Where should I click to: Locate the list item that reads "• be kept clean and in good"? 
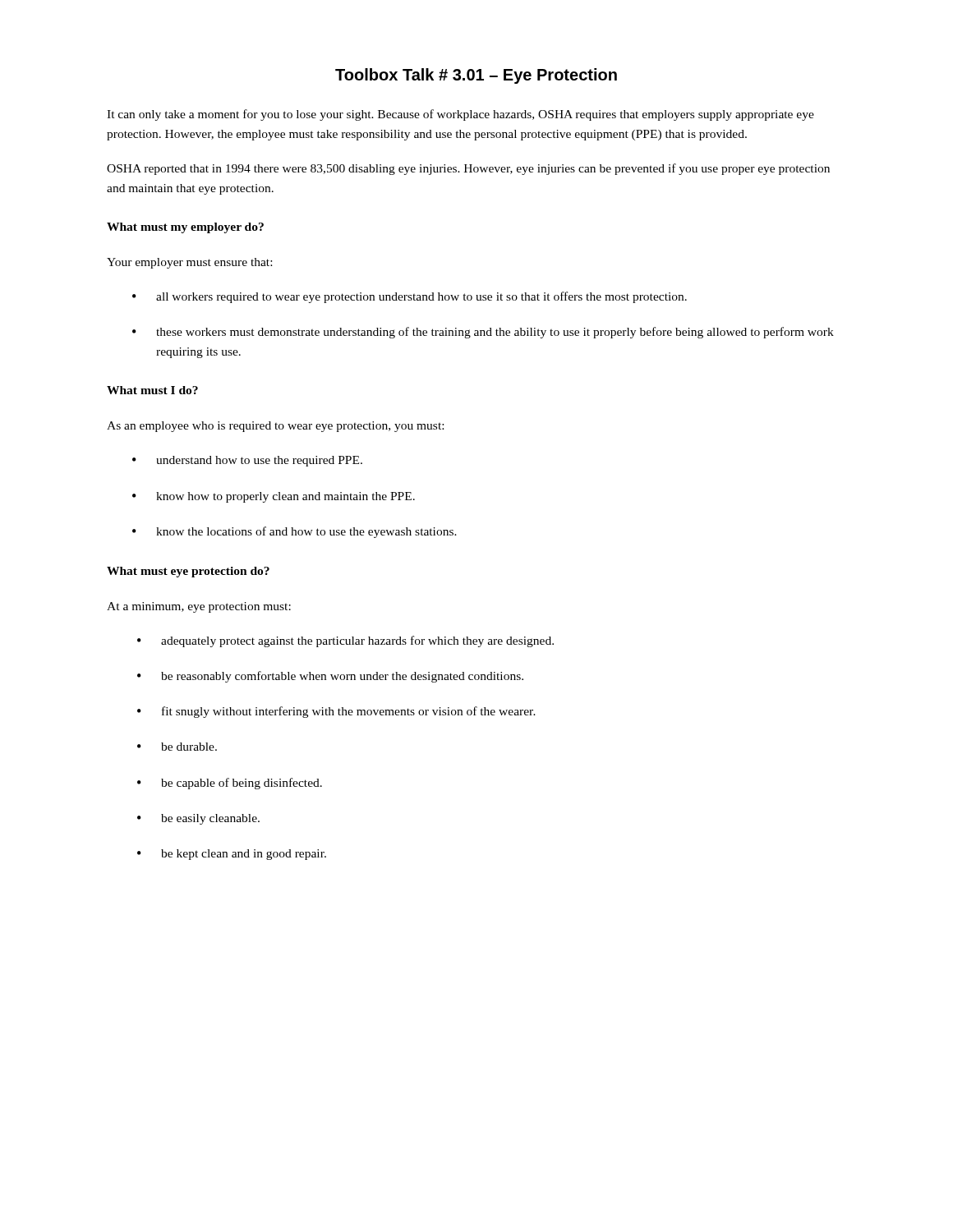(232, 855)
